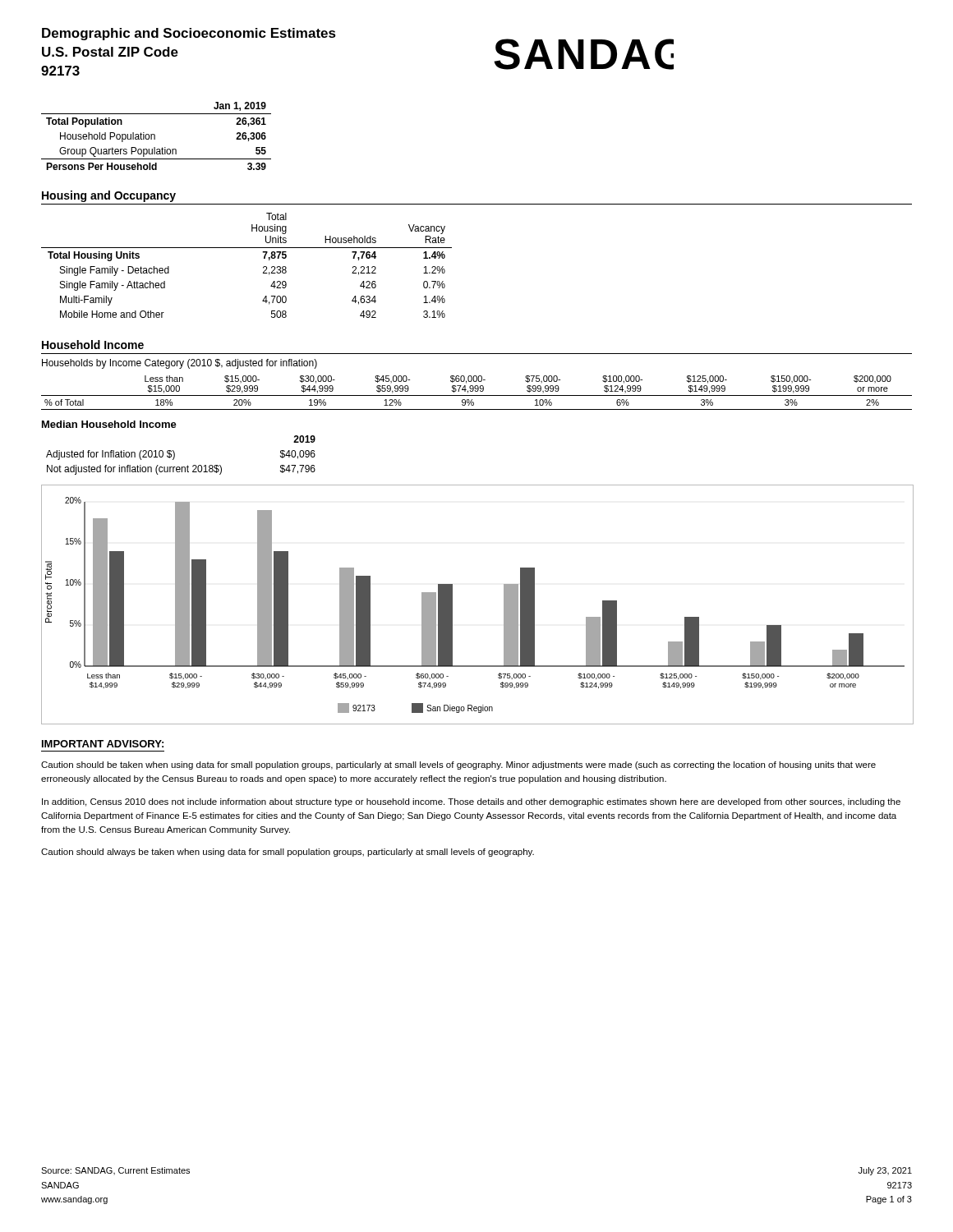Find the text block starting "Housing and Occupancy"

pos(108,195)
